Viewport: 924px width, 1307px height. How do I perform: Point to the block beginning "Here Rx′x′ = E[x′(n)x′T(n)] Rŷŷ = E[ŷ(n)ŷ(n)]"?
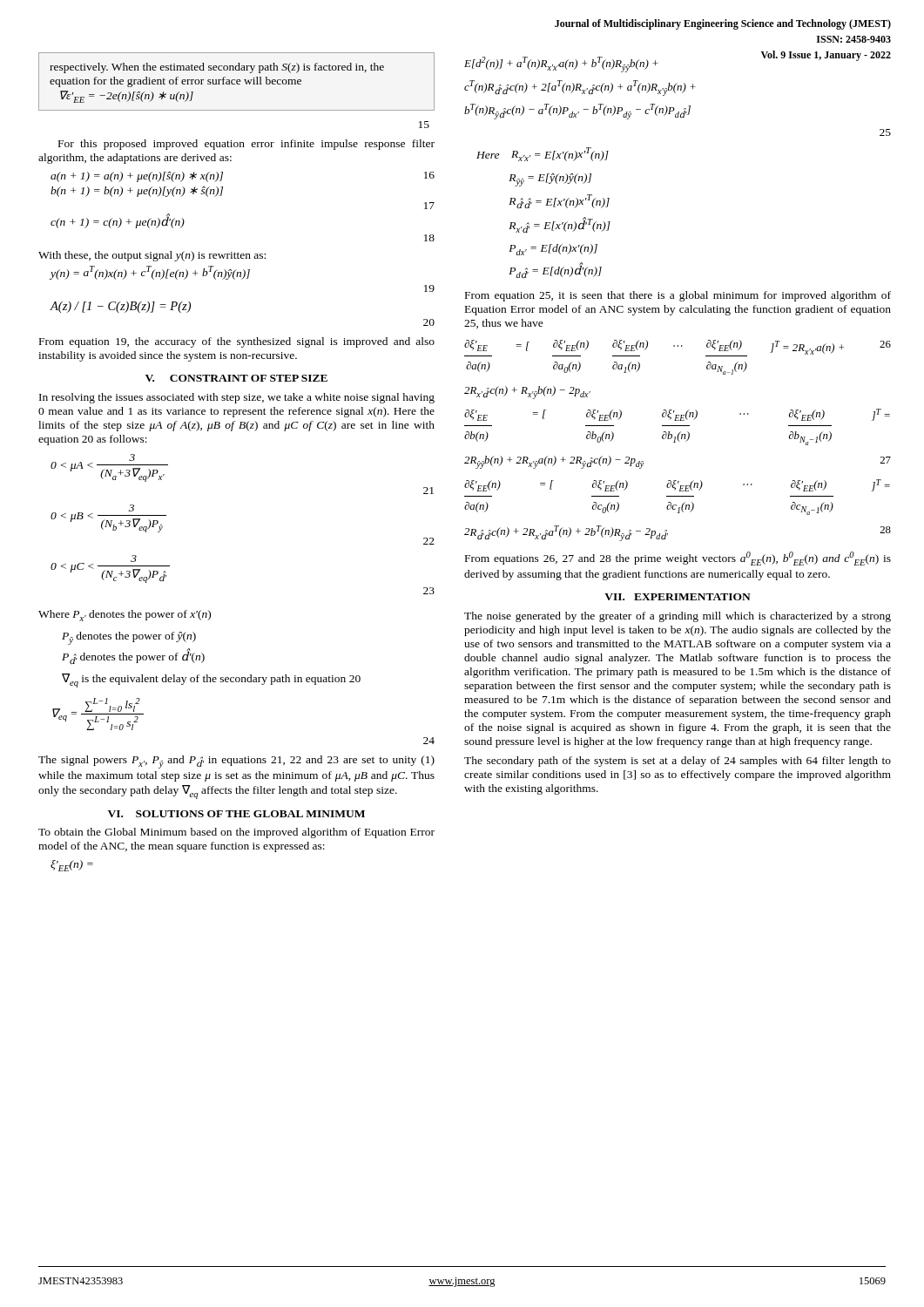tap(543, 212)
